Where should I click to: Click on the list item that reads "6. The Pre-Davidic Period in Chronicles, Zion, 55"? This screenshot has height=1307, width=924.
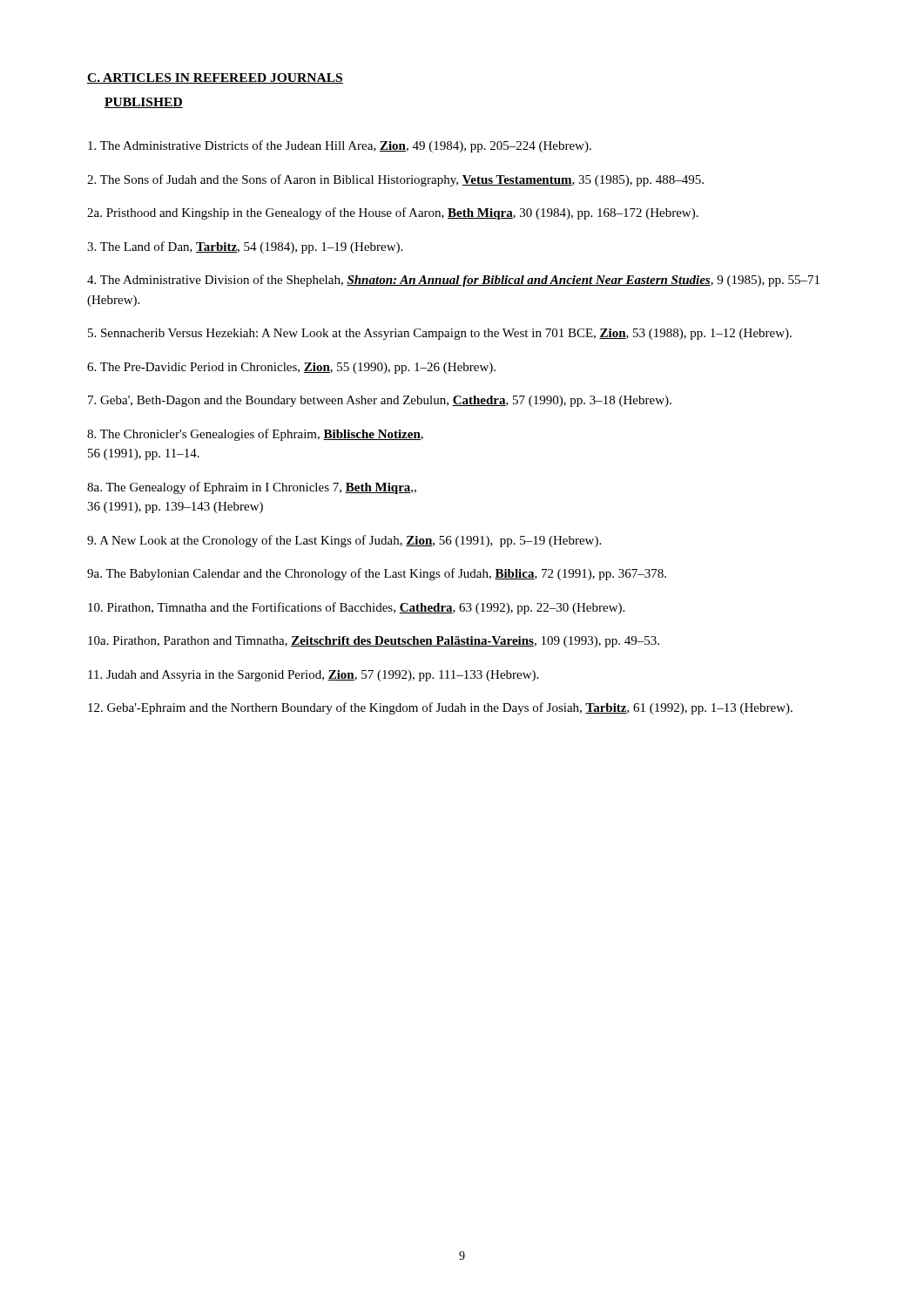pos(292,366)
